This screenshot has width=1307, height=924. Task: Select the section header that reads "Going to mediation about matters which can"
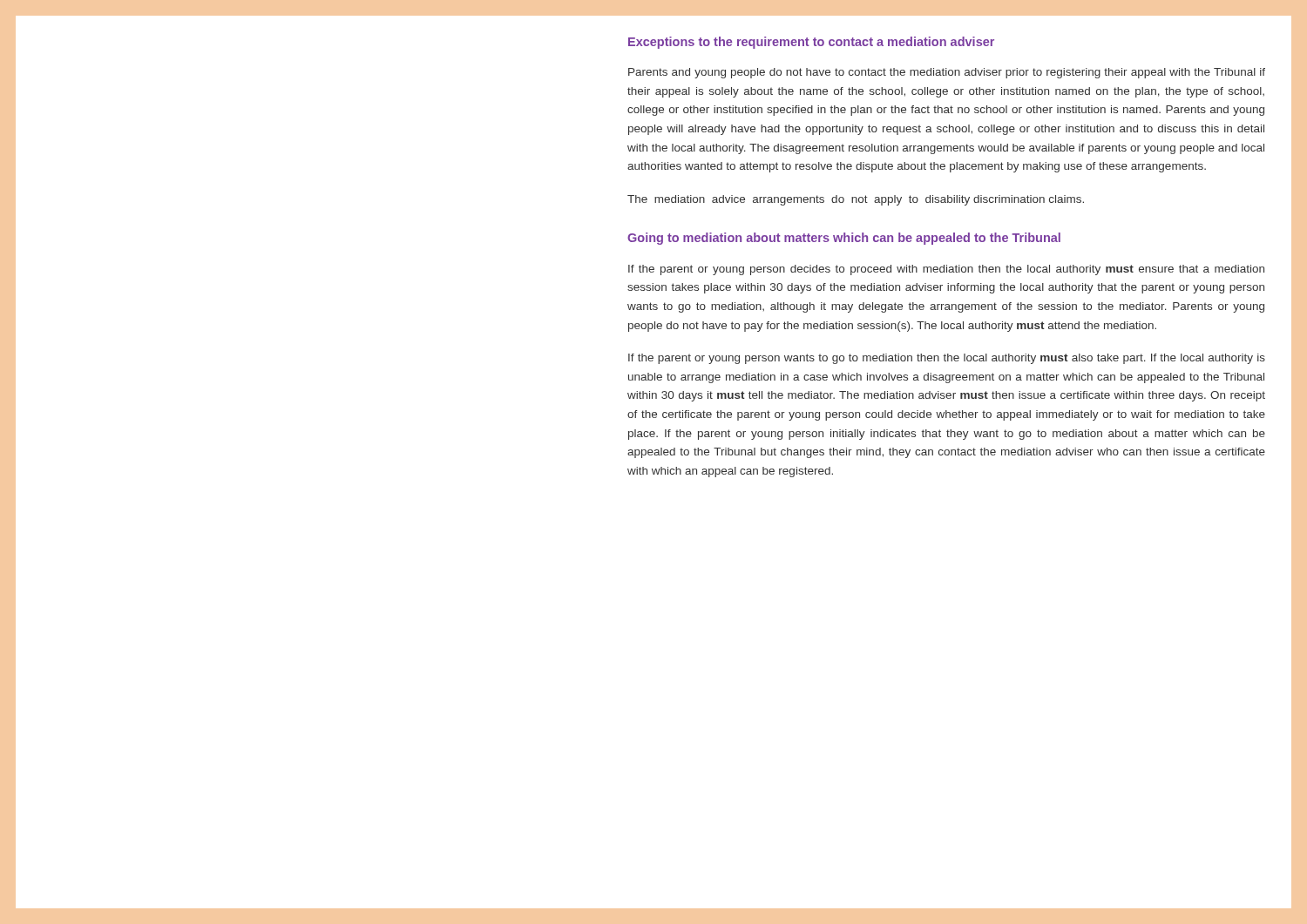tap(844, 238)
